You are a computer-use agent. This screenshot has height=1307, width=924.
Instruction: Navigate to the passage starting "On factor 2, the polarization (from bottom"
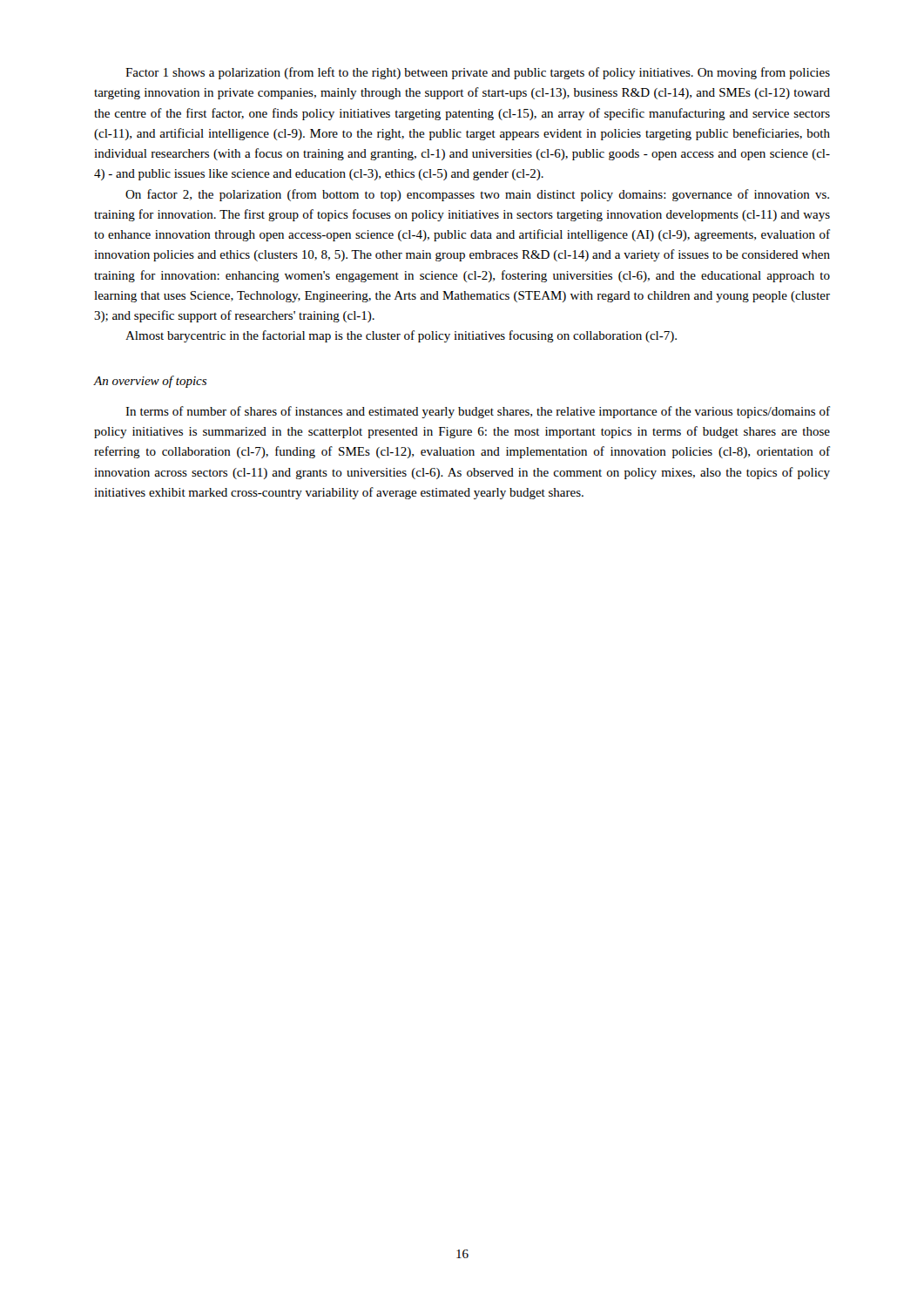[x=462, y=255]
